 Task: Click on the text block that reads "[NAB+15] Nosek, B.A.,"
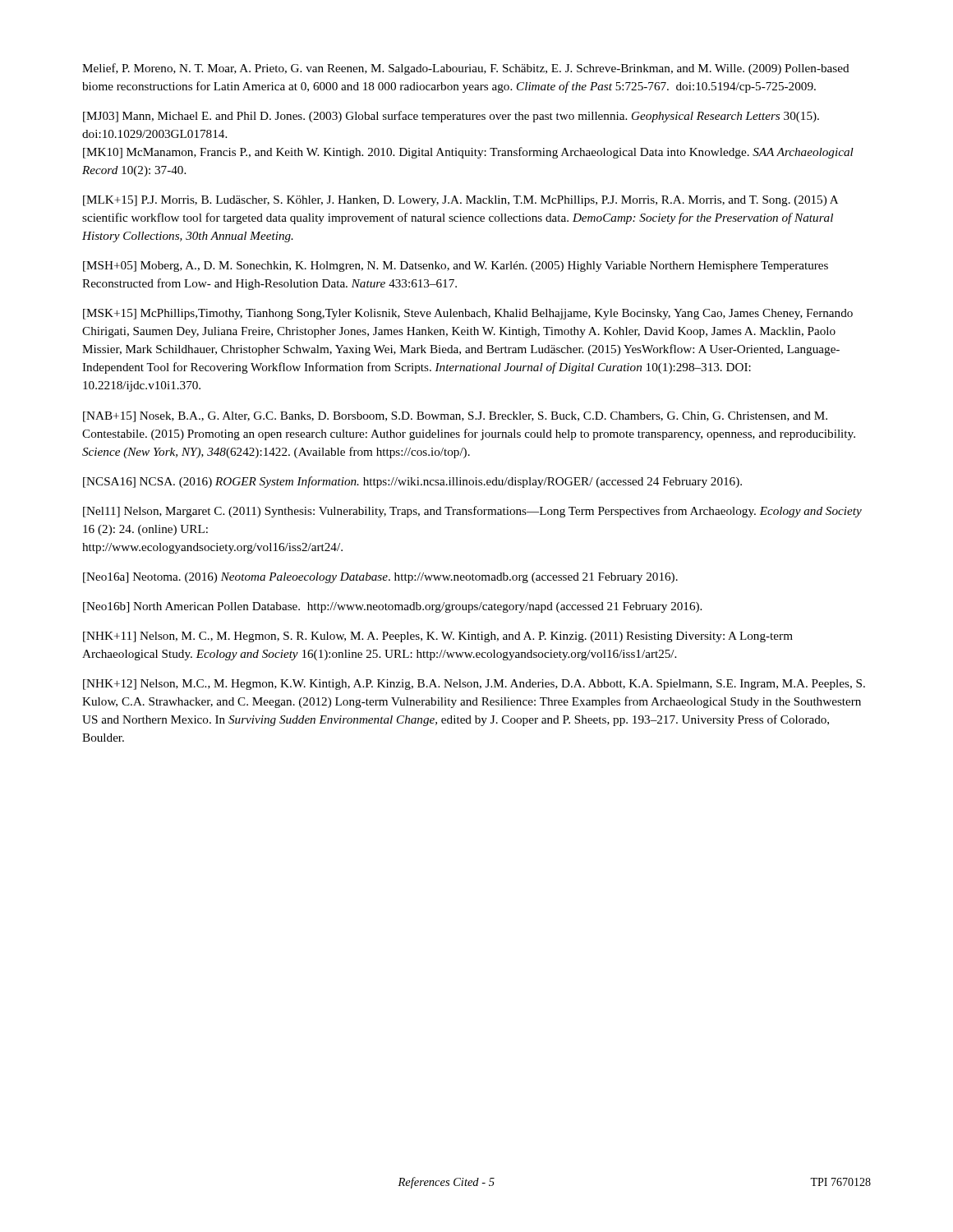469,433
